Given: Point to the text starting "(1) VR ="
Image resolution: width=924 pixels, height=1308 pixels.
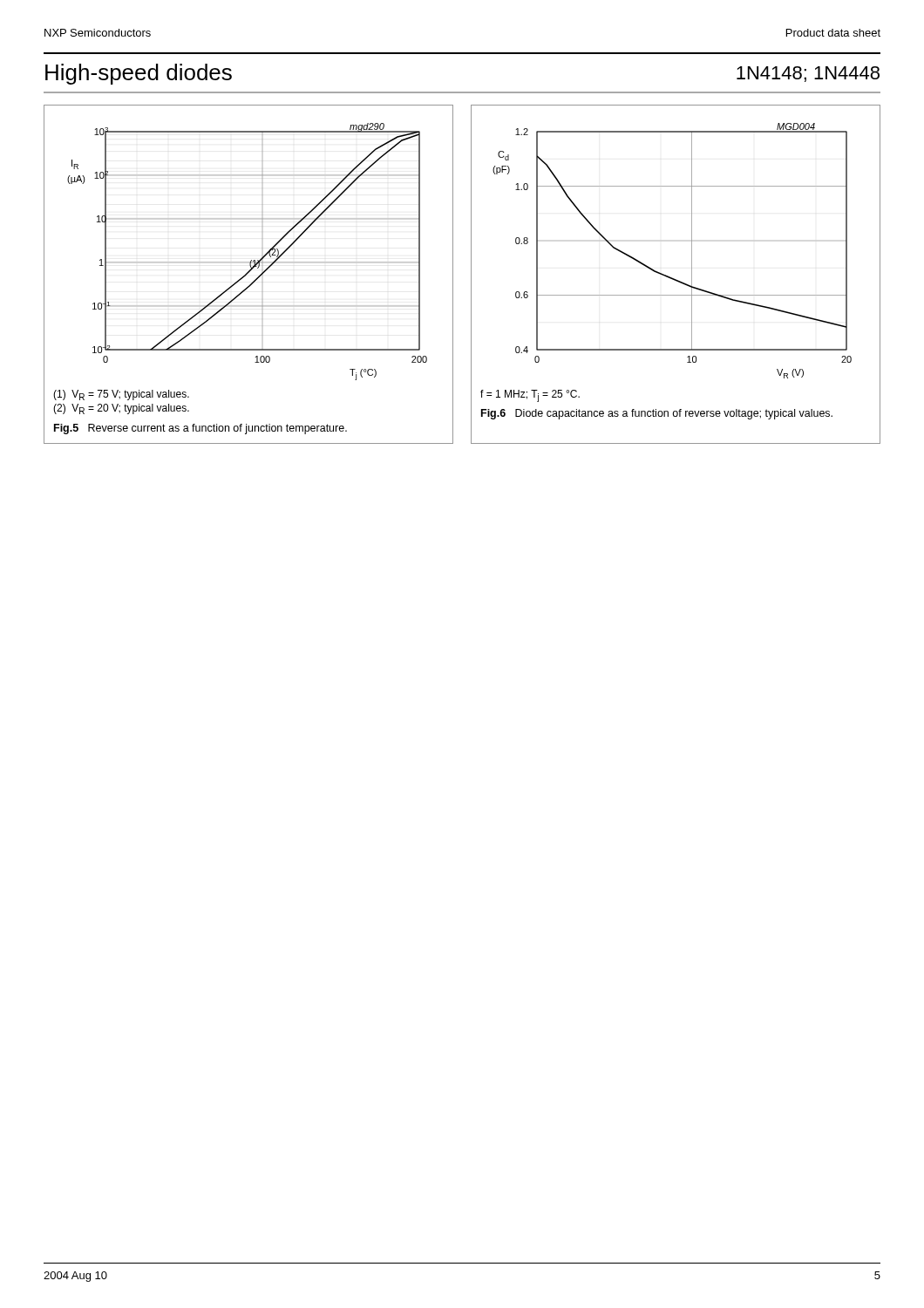Looking at the screenshot, I should 121,395.
